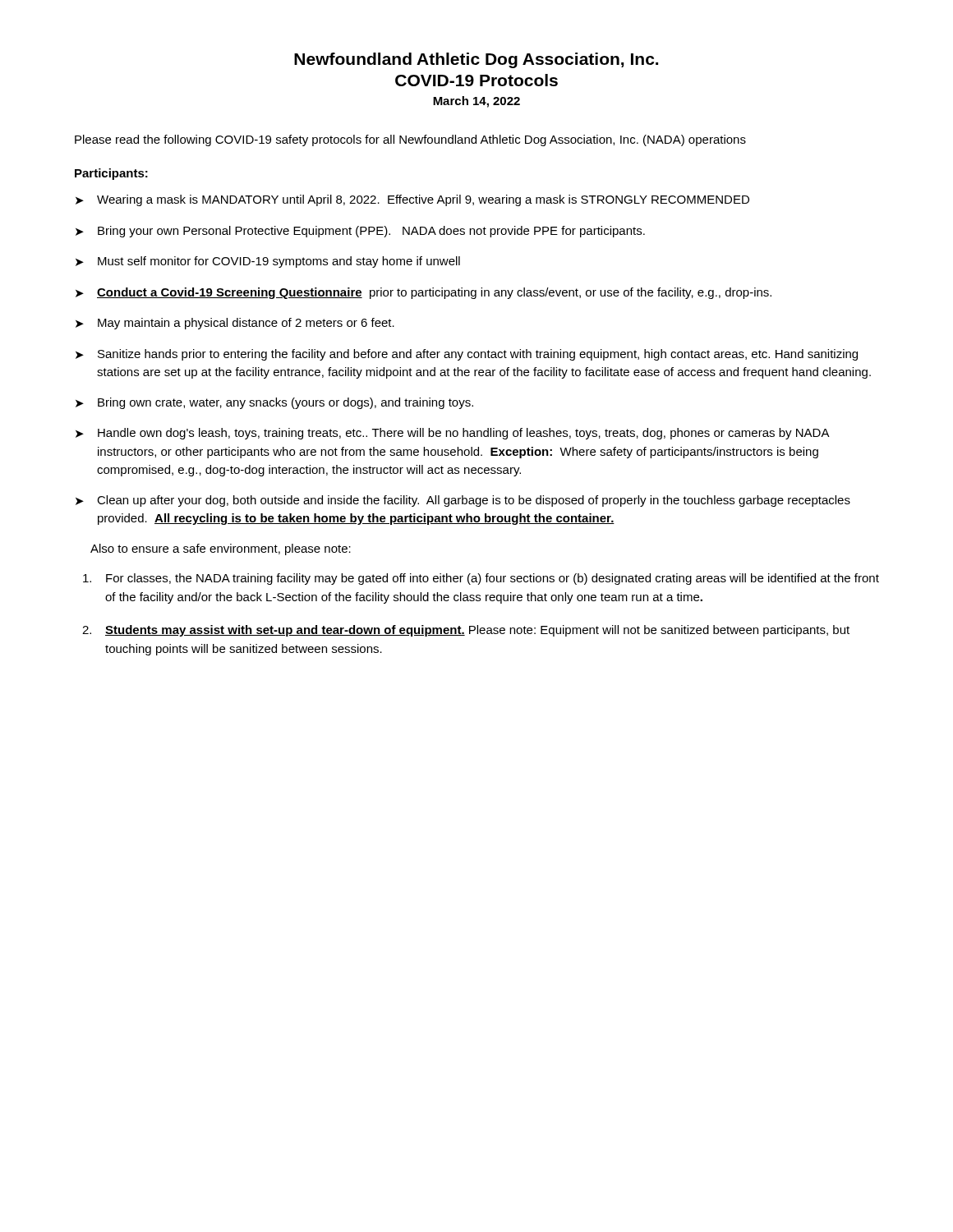The height and width of the screenshot is (1232, 953).
Task: Navigate to the element starting "Newfoundland Athletic Dog Association,"
Action: [476, 78]
